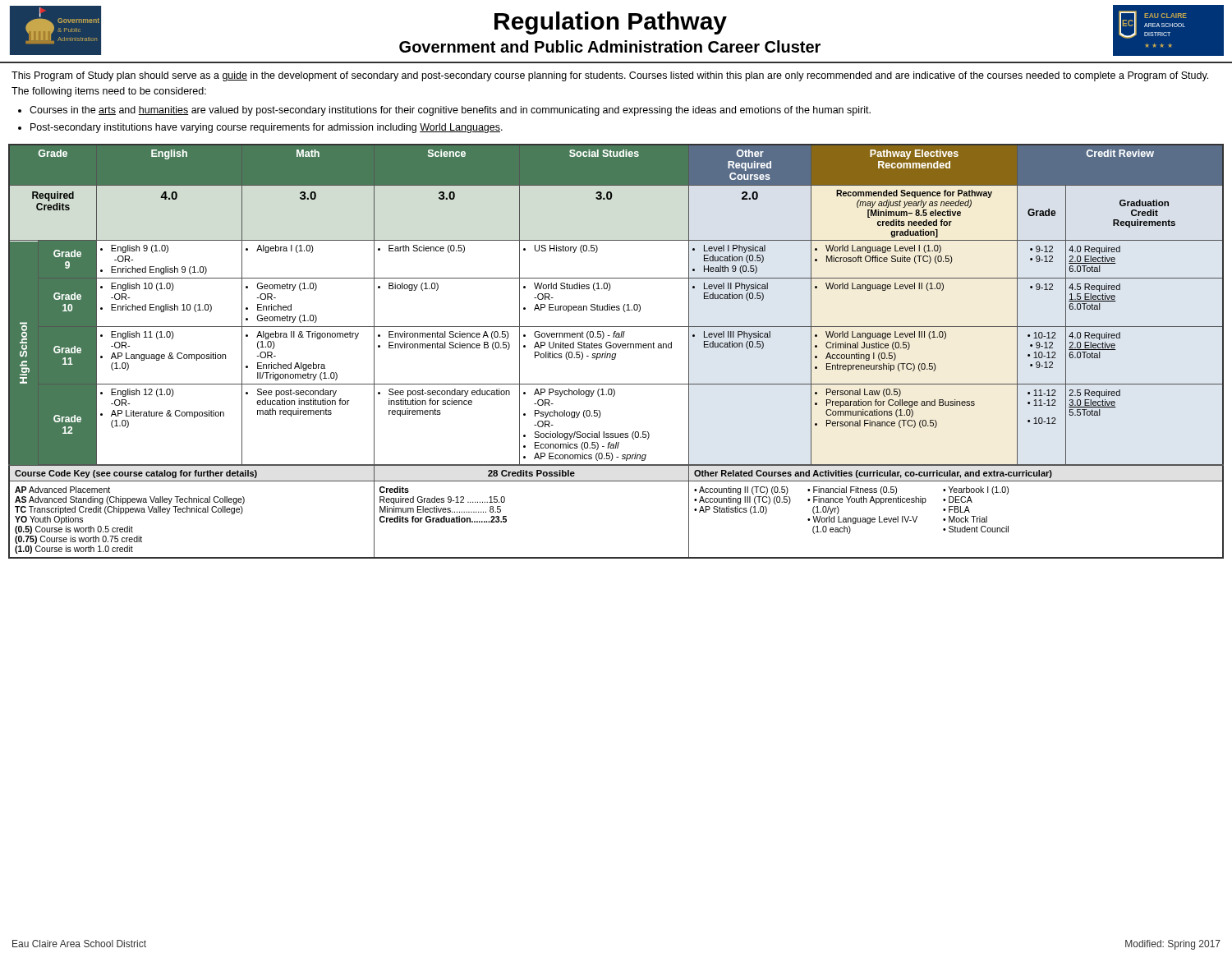This screenshot has width=1232, height=953.
Task: Click on the table containing "Recommended Sequence for Pathway (may"
Action: pyautogui.click(x=616, y=351)
